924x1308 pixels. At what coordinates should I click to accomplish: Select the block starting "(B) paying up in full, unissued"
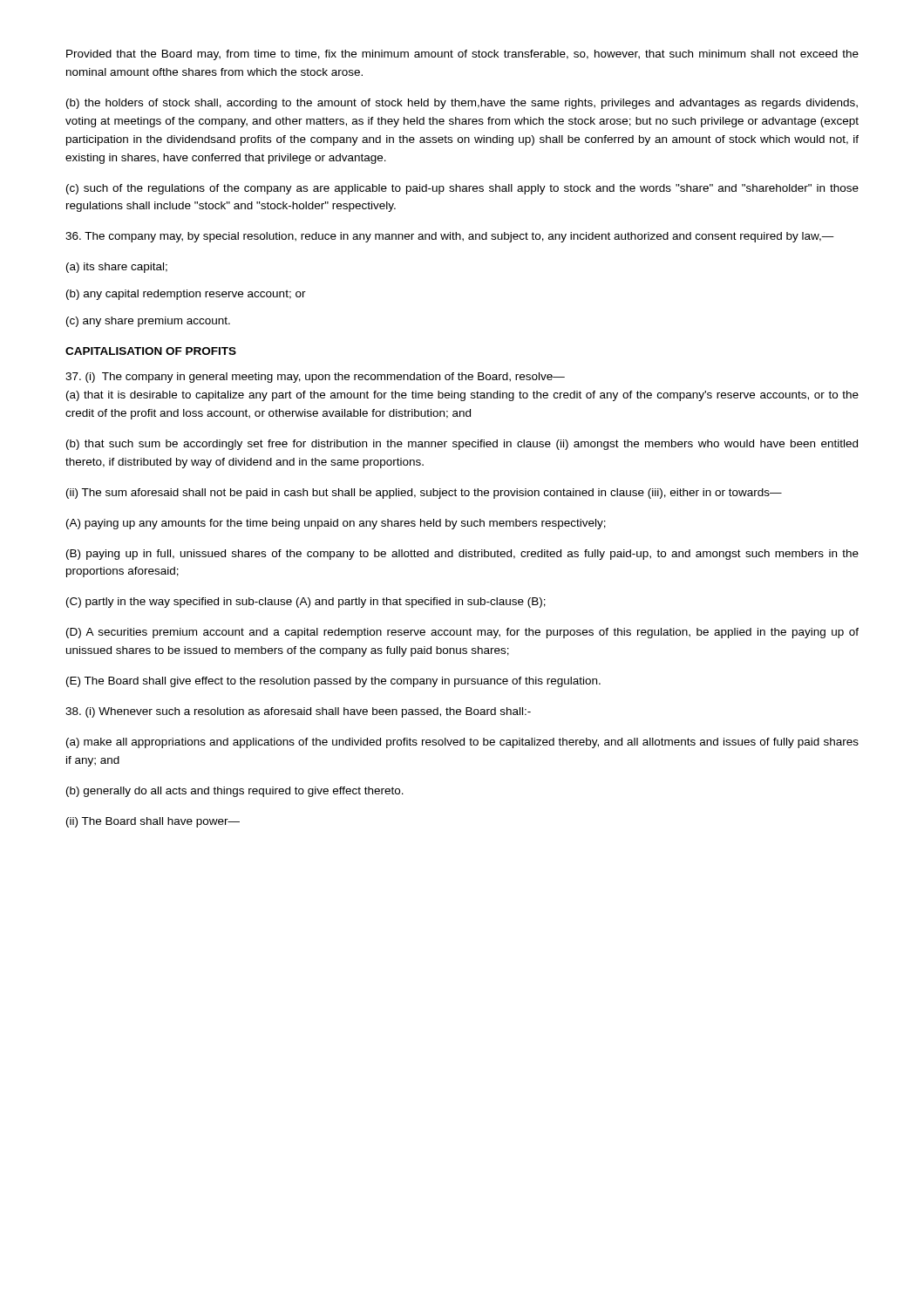coord(462,562)
